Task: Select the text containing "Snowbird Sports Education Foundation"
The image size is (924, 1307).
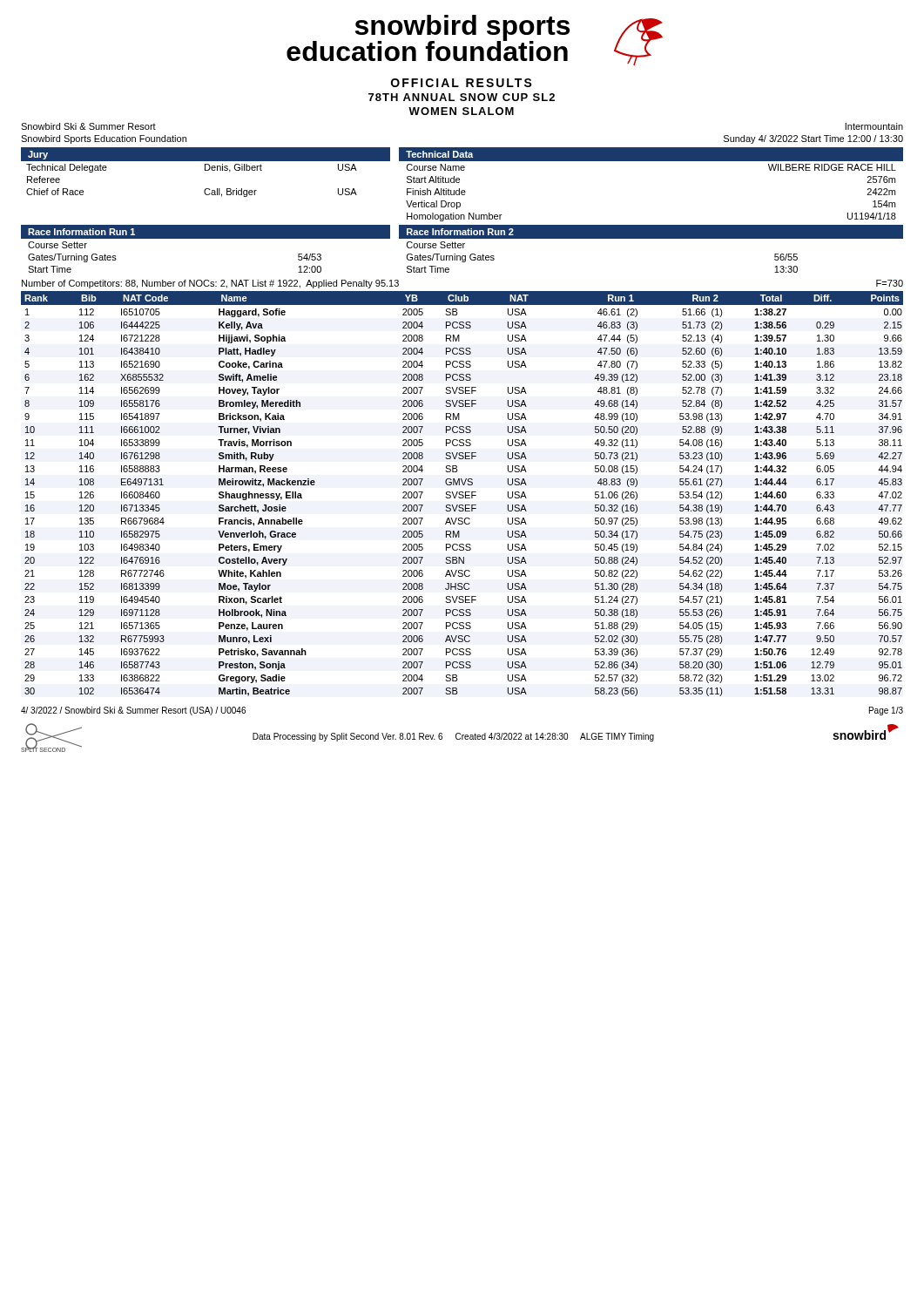Action: [x=104, y=139]
